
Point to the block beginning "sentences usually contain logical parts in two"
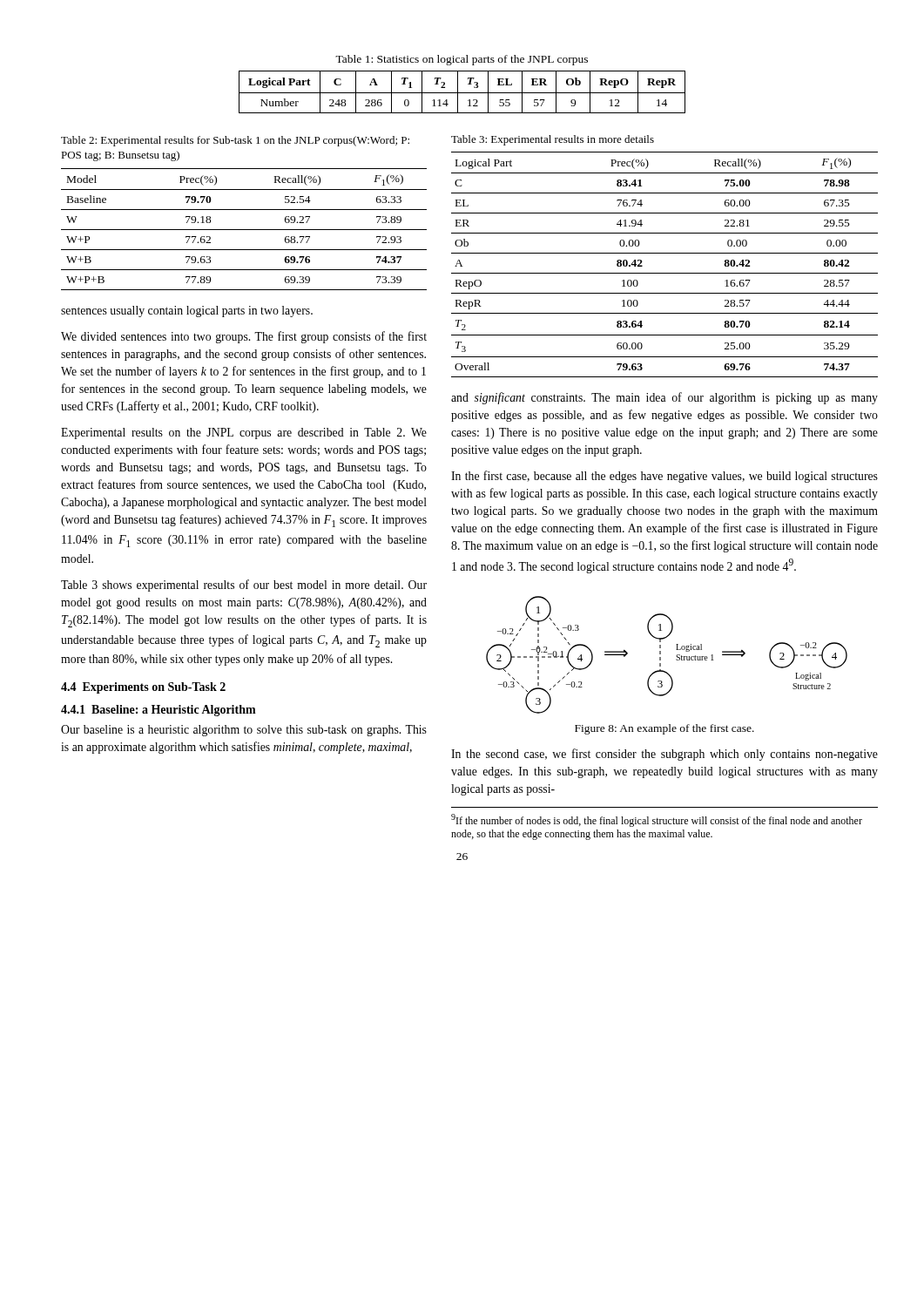coord(187,311)
